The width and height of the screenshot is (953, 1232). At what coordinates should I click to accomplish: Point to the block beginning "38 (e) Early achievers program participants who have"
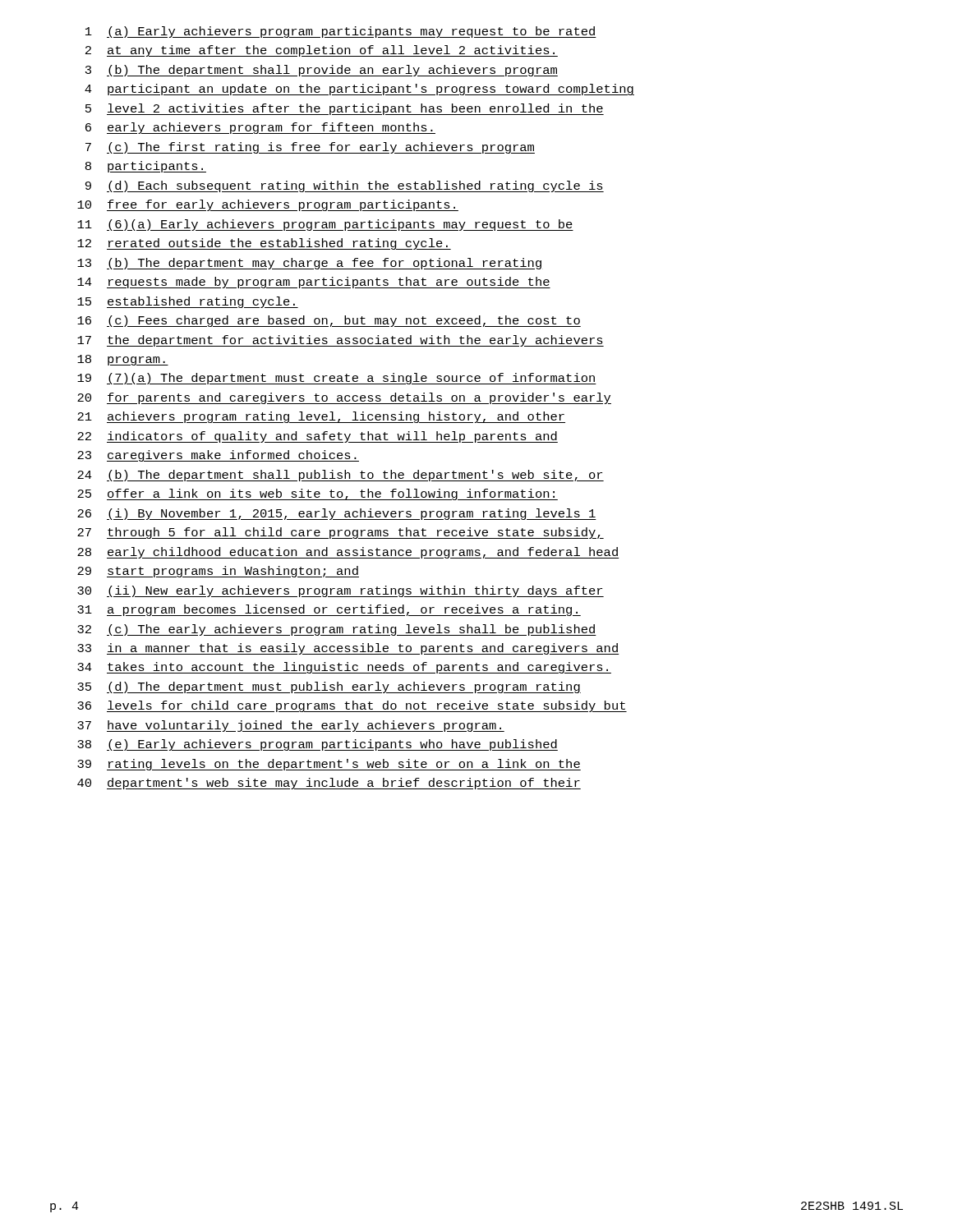click(468, 745)
